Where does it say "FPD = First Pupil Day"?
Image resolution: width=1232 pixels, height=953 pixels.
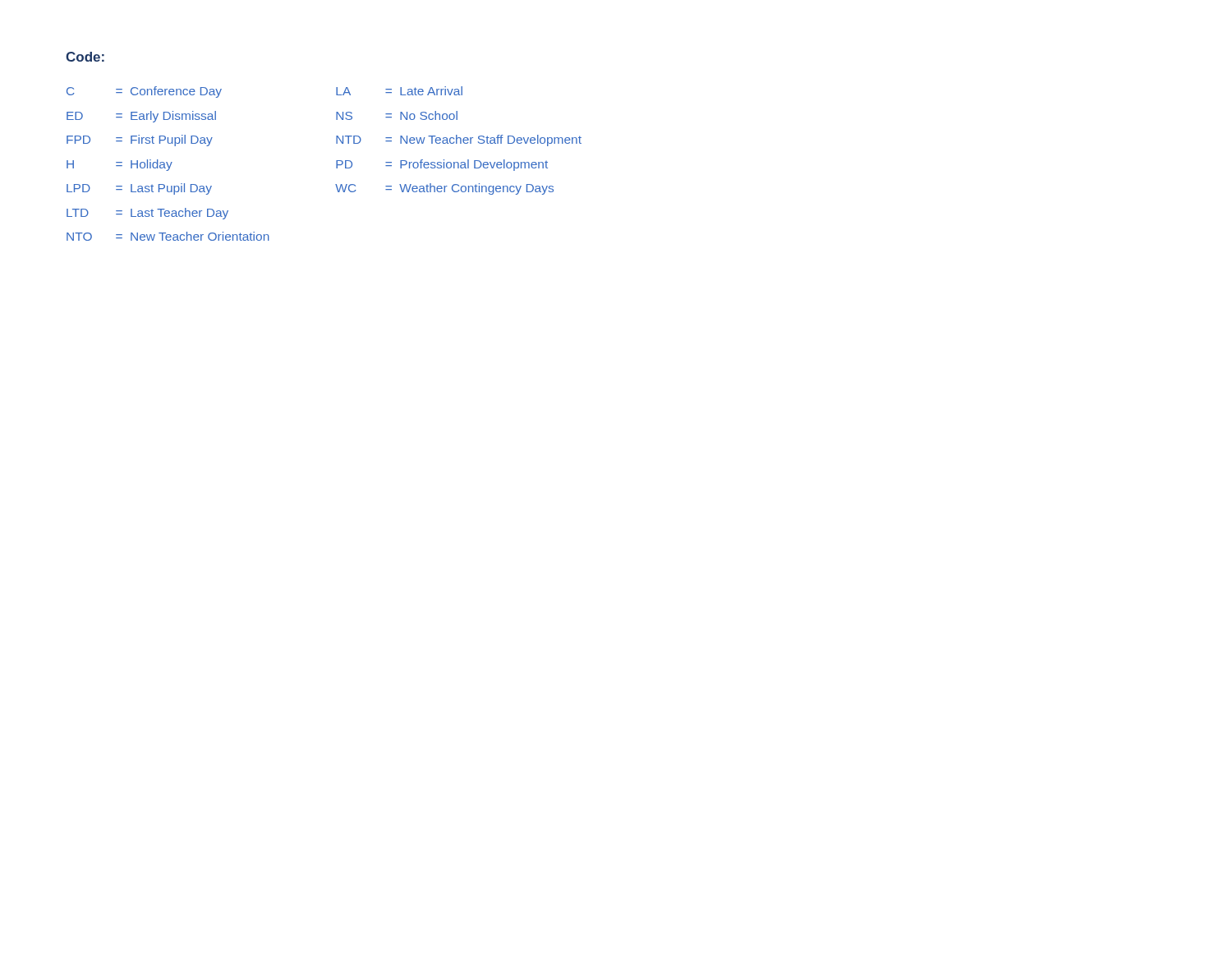point(139,140)
